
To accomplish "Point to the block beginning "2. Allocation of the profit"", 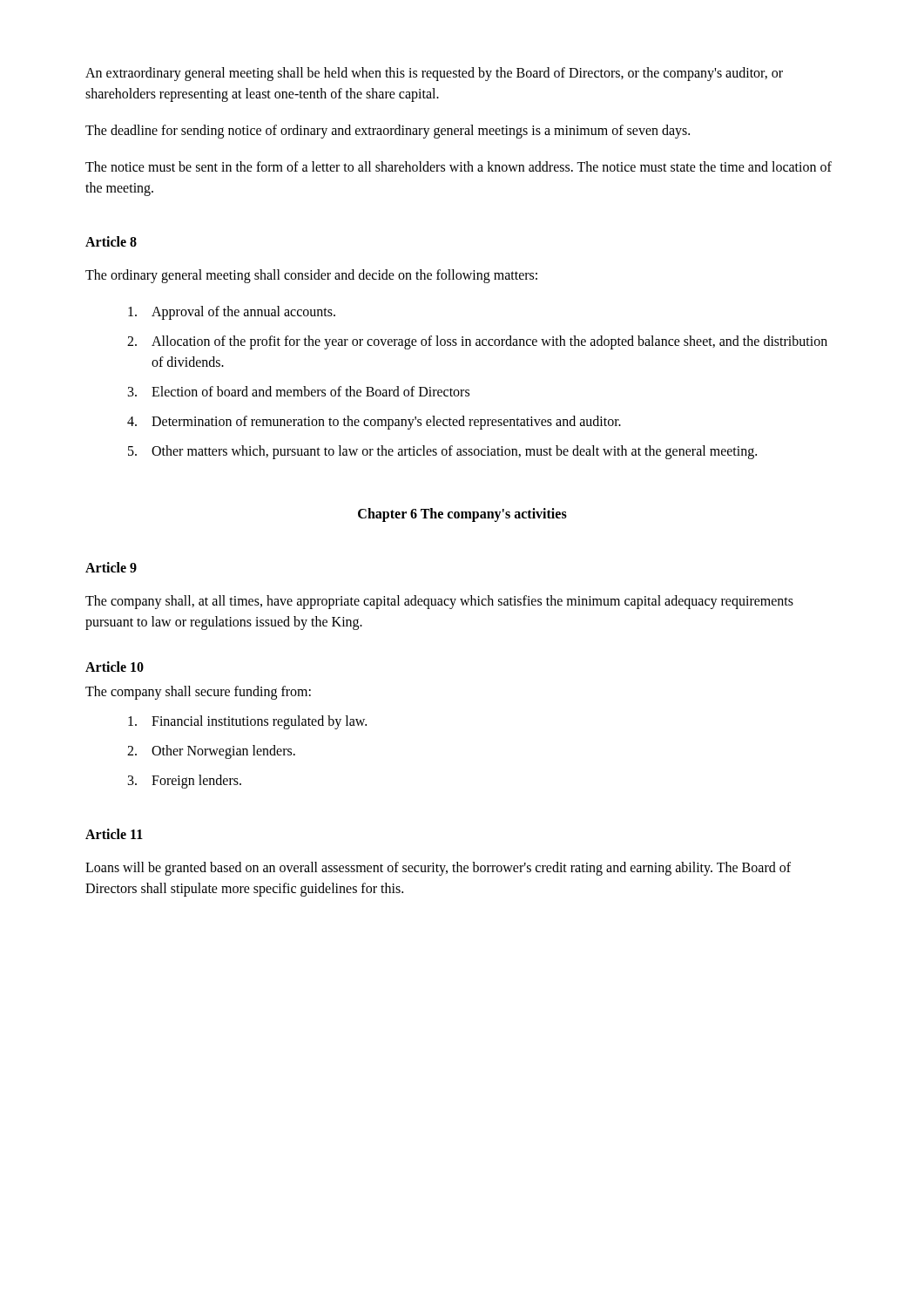I will pyautogui.click(x=483, y=352).
